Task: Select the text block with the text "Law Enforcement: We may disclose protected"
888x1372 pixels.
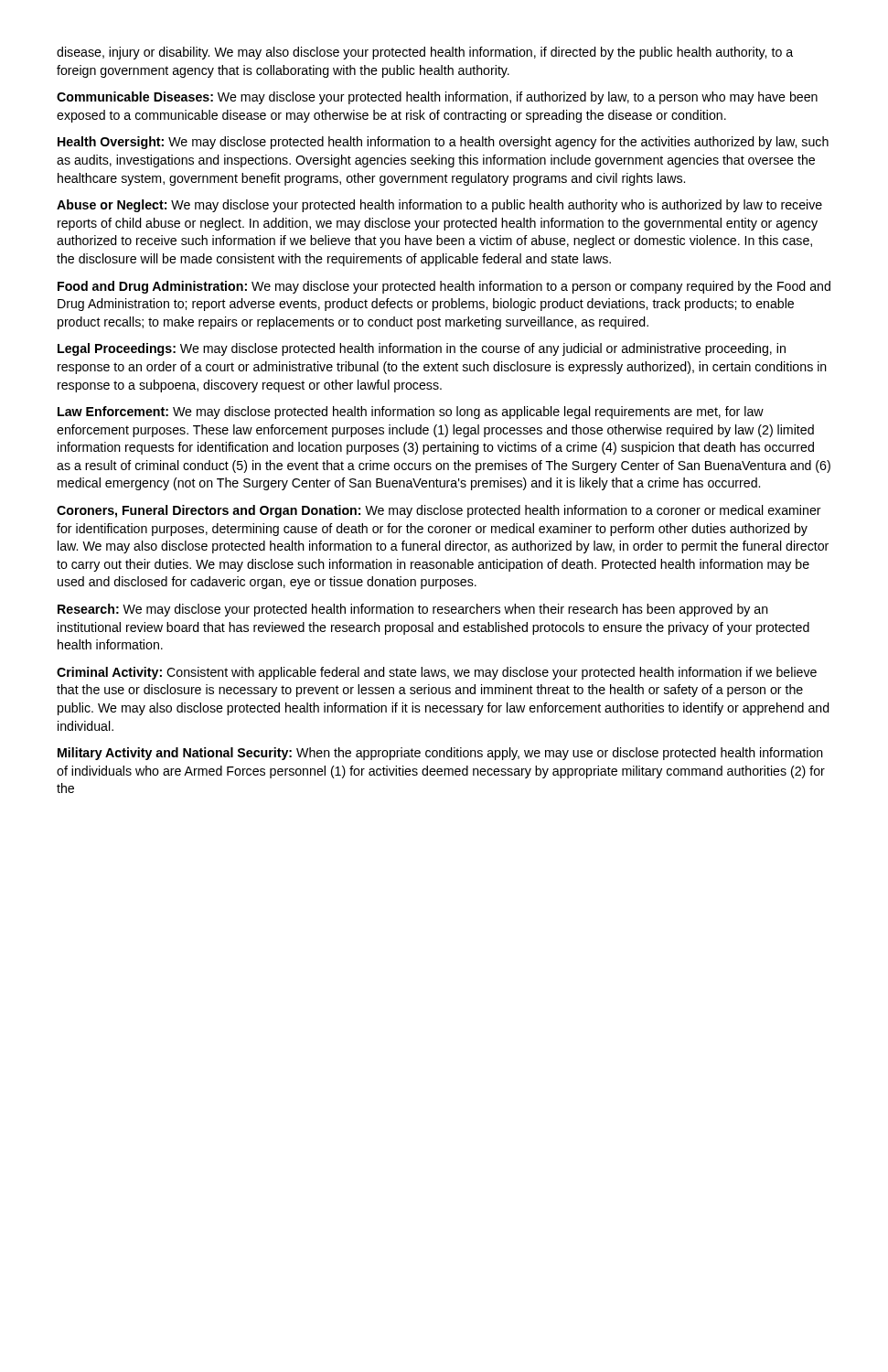Action: [x=444, y=447]
